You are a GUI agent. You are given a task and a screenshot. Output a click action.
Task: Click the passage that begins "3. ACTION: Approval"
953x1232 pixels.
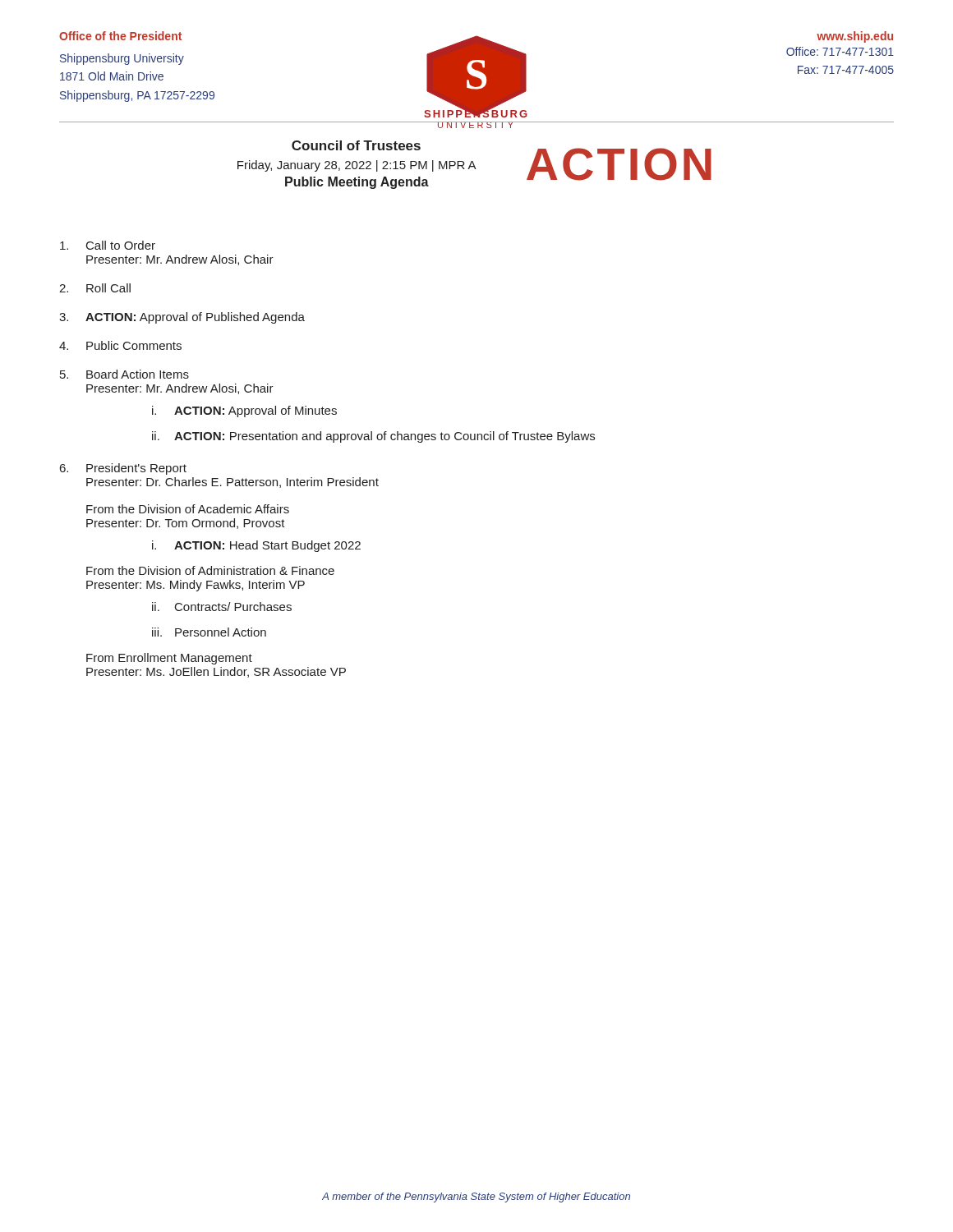click(x=182, y=317)
